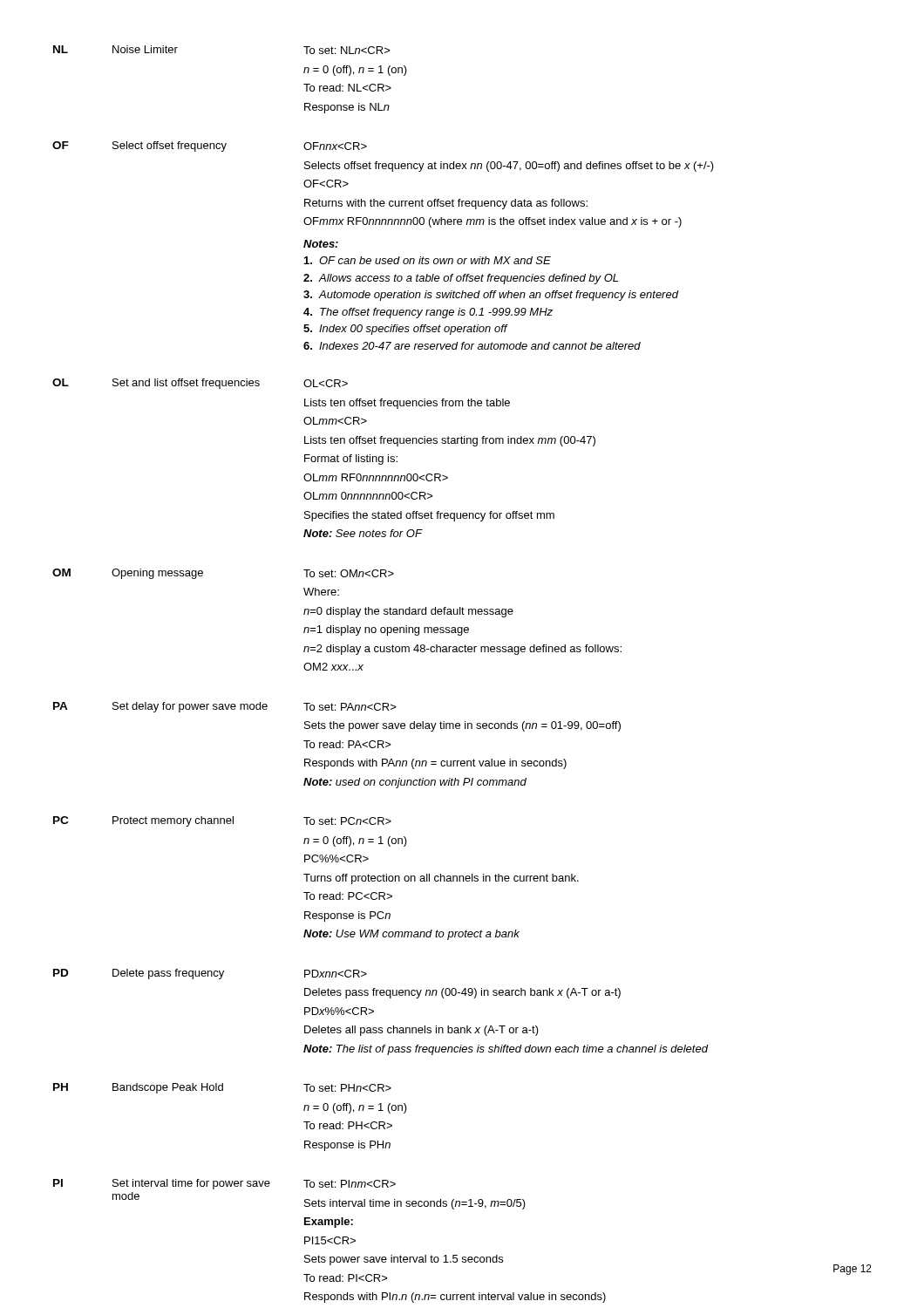Screen dimensions: 1308x924
Task: Click on the passage starting "PI Set interval time for power"
Action: pyautogui.click(x=224, y=1184)
